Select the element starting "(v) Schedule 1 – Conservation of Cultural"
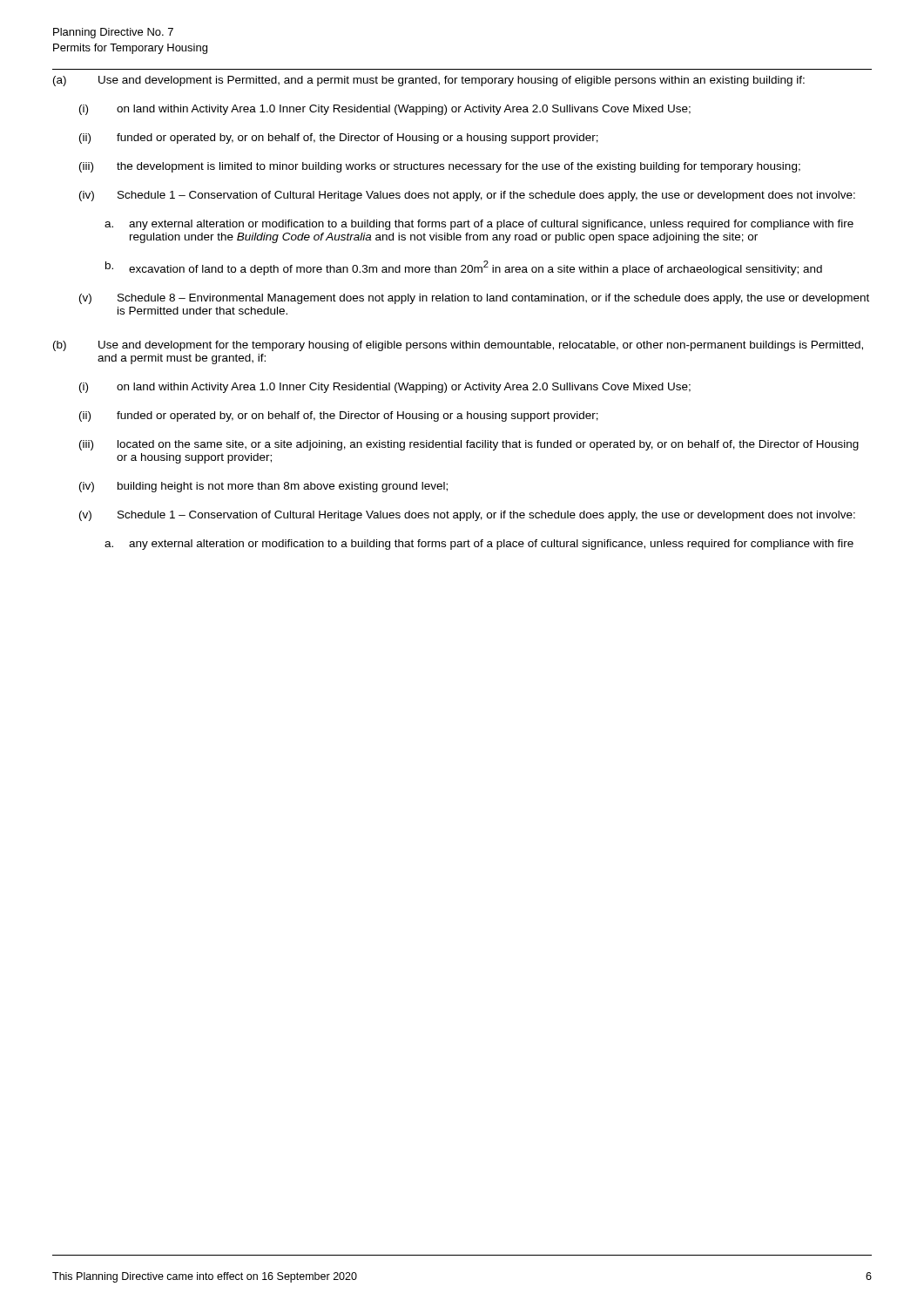The image size is (924, 1307). tap(475, 514)
